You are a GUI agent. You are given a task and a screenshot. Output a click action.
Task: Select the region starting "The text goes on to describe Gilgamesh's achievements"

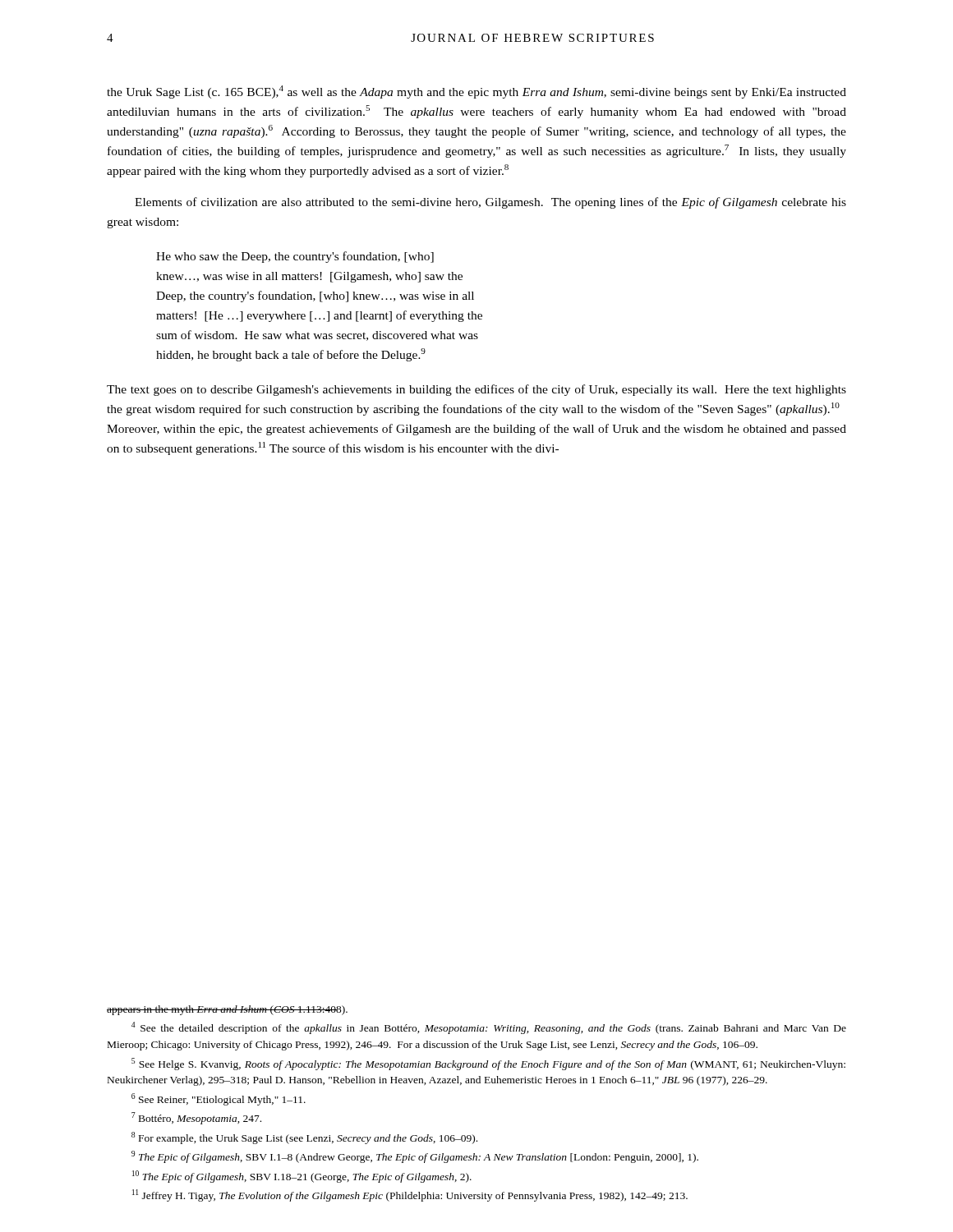(476, 419)
